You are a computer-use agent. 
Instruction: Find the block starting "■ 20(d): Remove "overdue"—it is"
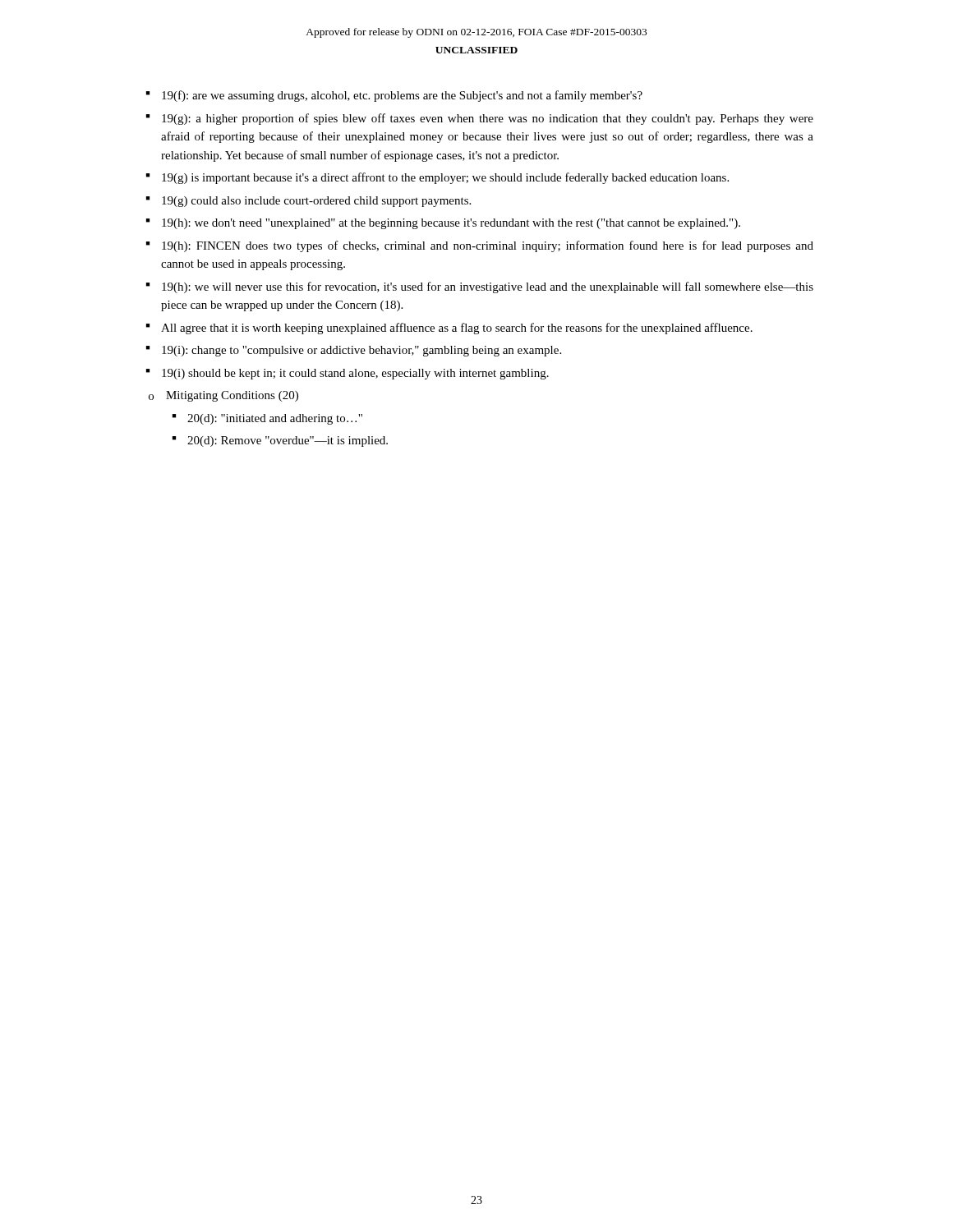280,441
